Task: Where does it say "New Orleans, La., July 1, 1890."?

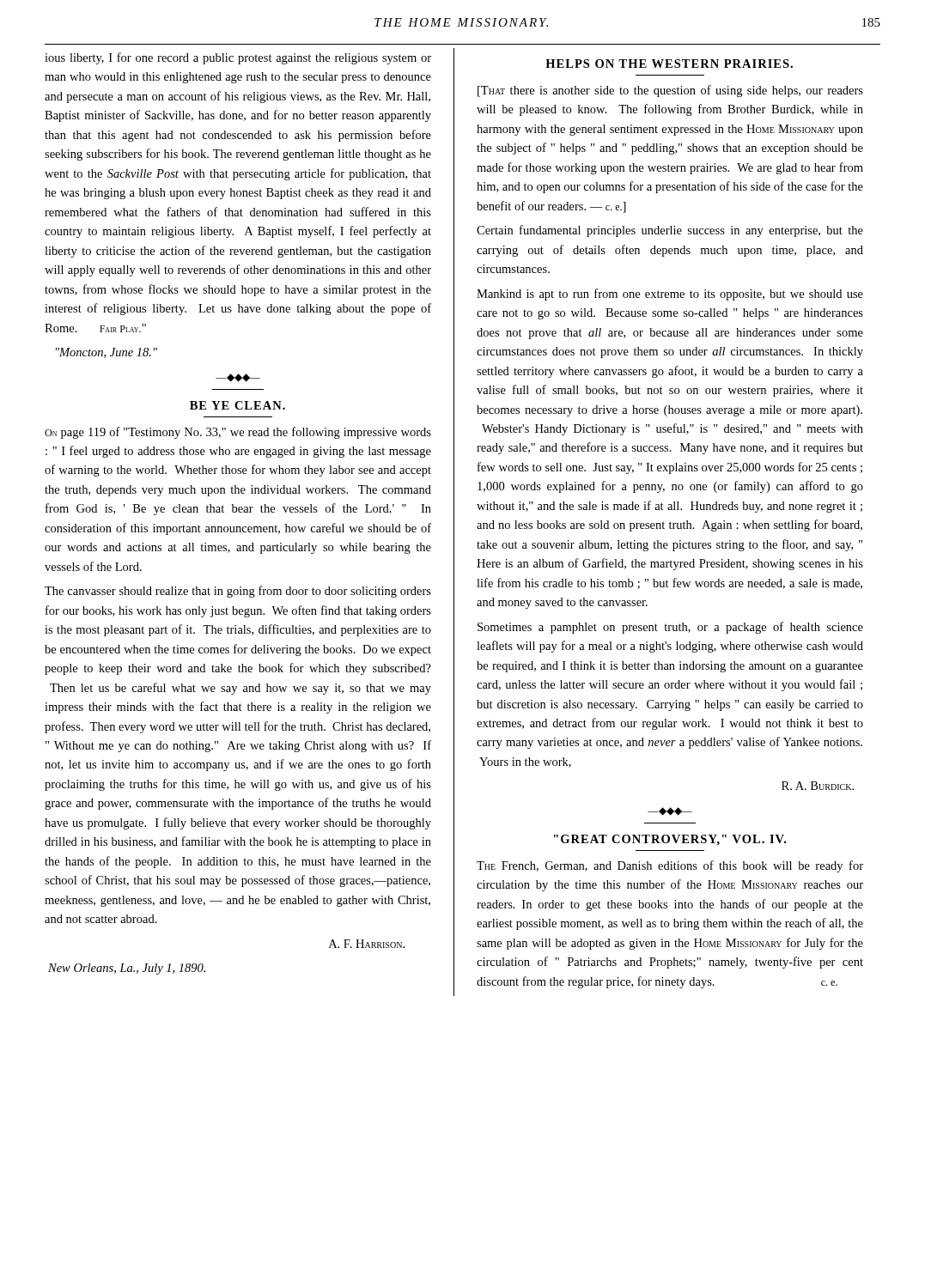Action: click(127, 969)
